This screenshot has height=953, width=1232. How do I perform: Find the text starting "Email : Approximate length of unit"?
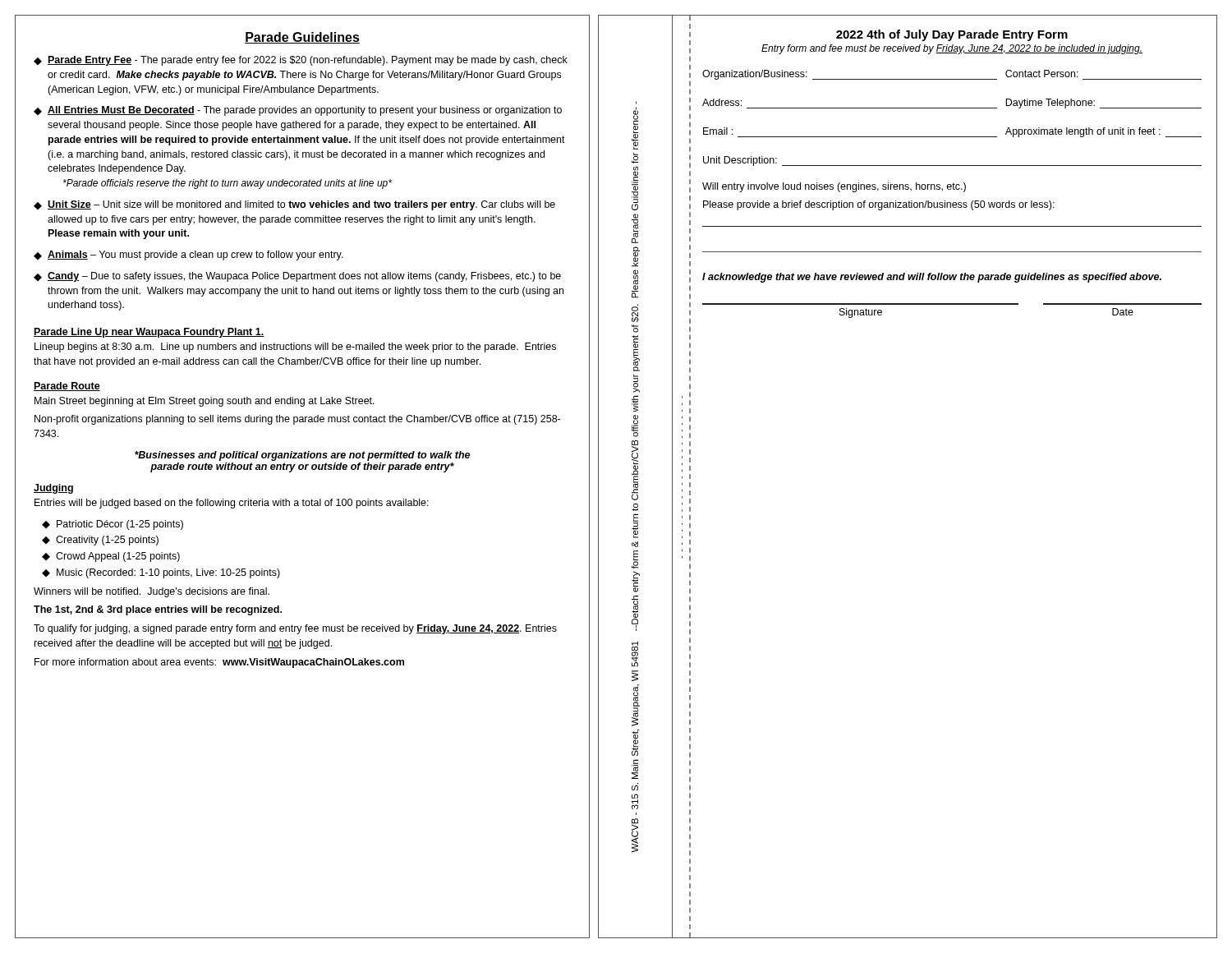point(952,130)
